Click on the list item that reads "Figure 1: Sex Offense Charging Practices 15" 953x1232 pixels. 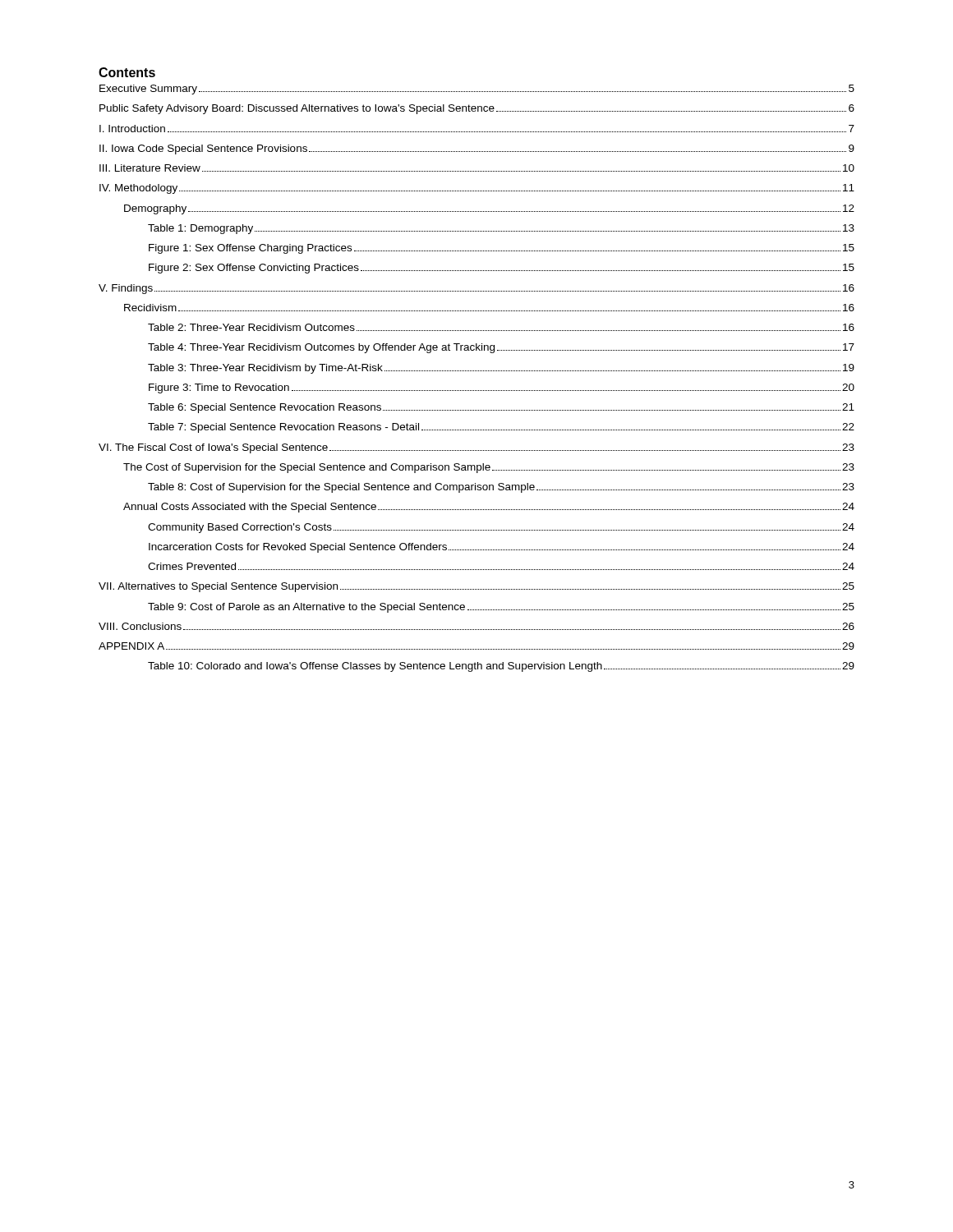pos(501,248)
